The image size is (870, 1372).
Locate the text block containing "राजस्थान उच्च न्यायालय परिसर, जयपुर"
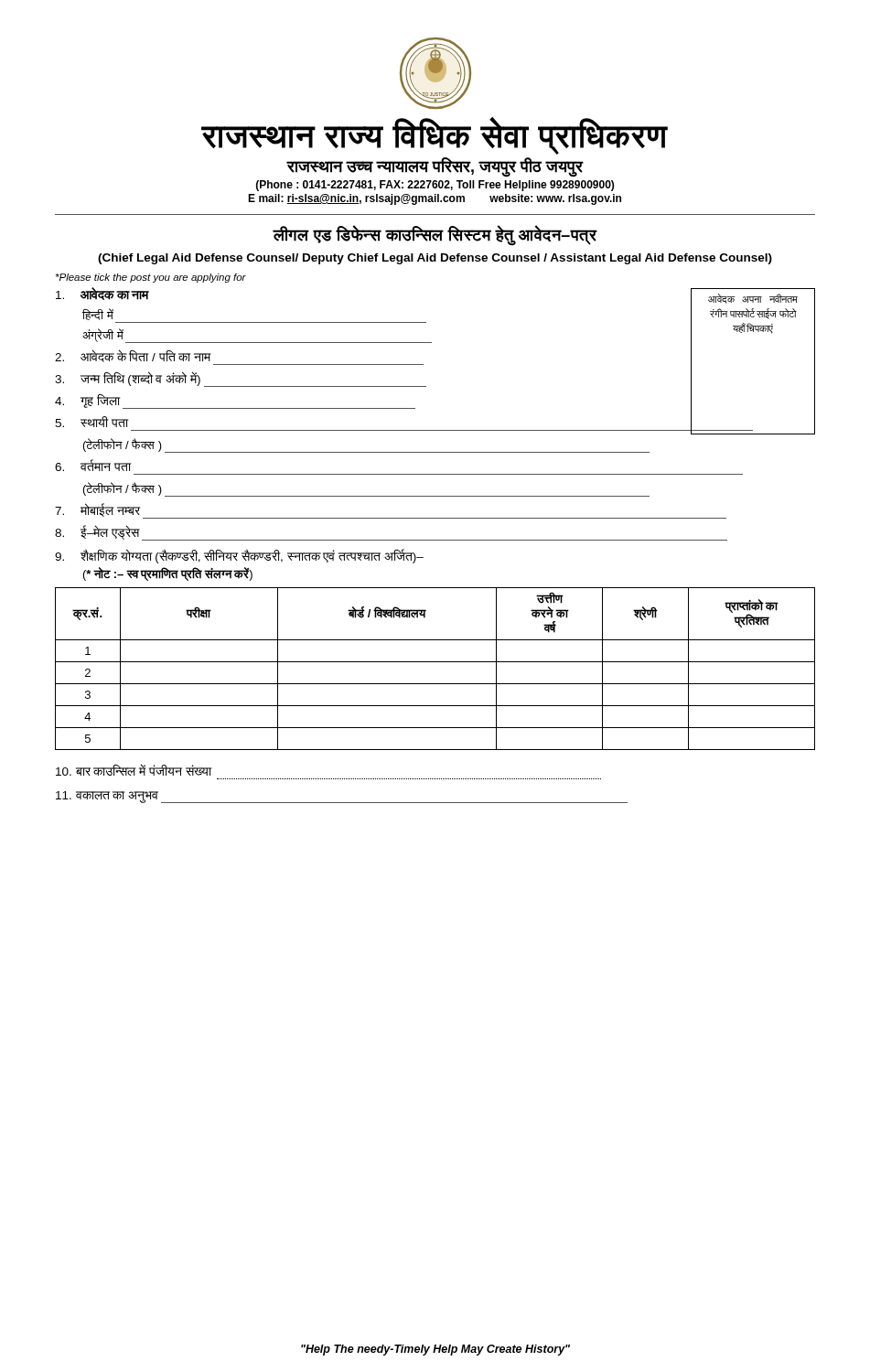tap(435, 166)
